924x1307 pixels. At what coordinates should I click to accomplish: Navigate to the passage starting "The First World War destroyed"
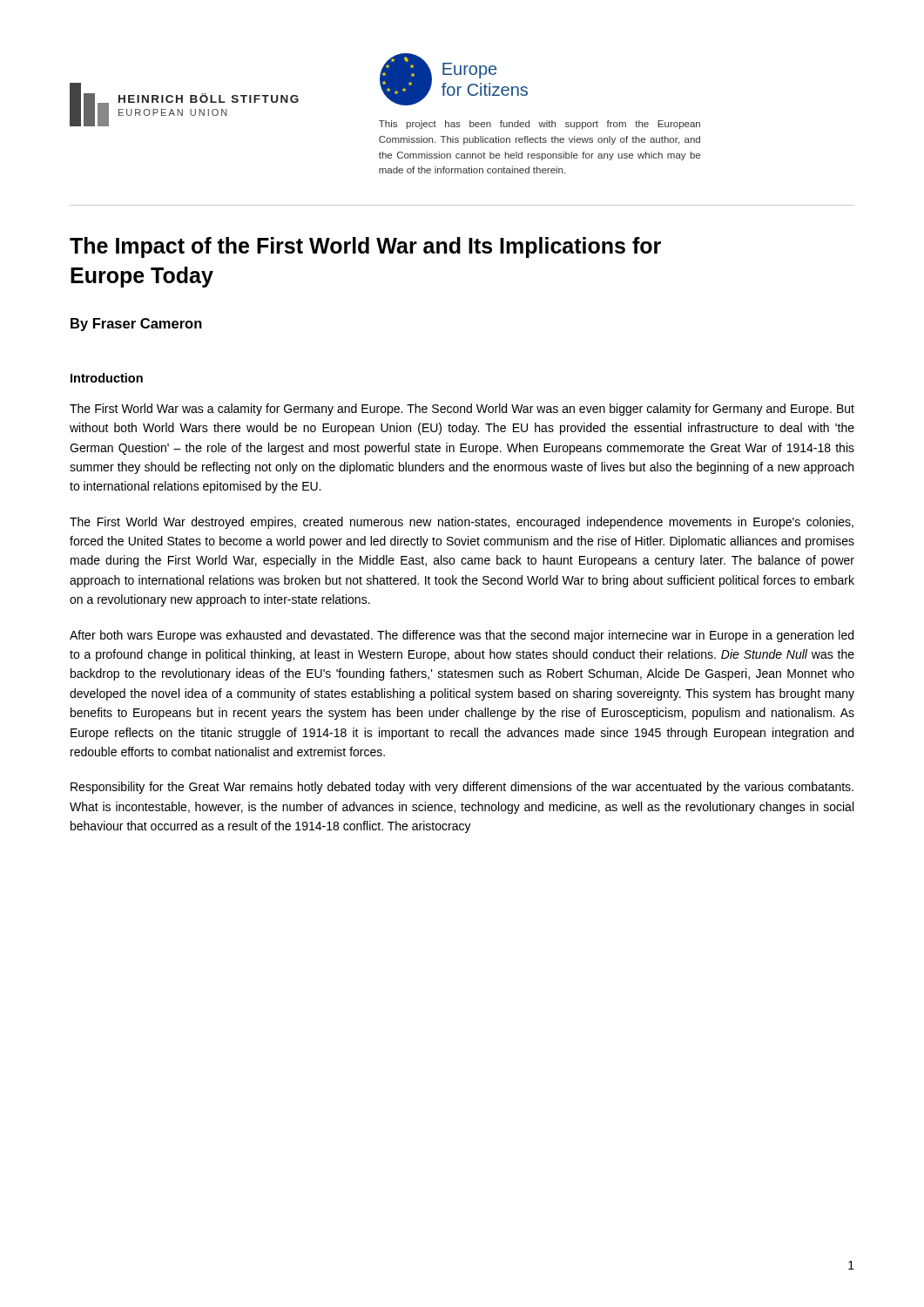click(462, 561)
